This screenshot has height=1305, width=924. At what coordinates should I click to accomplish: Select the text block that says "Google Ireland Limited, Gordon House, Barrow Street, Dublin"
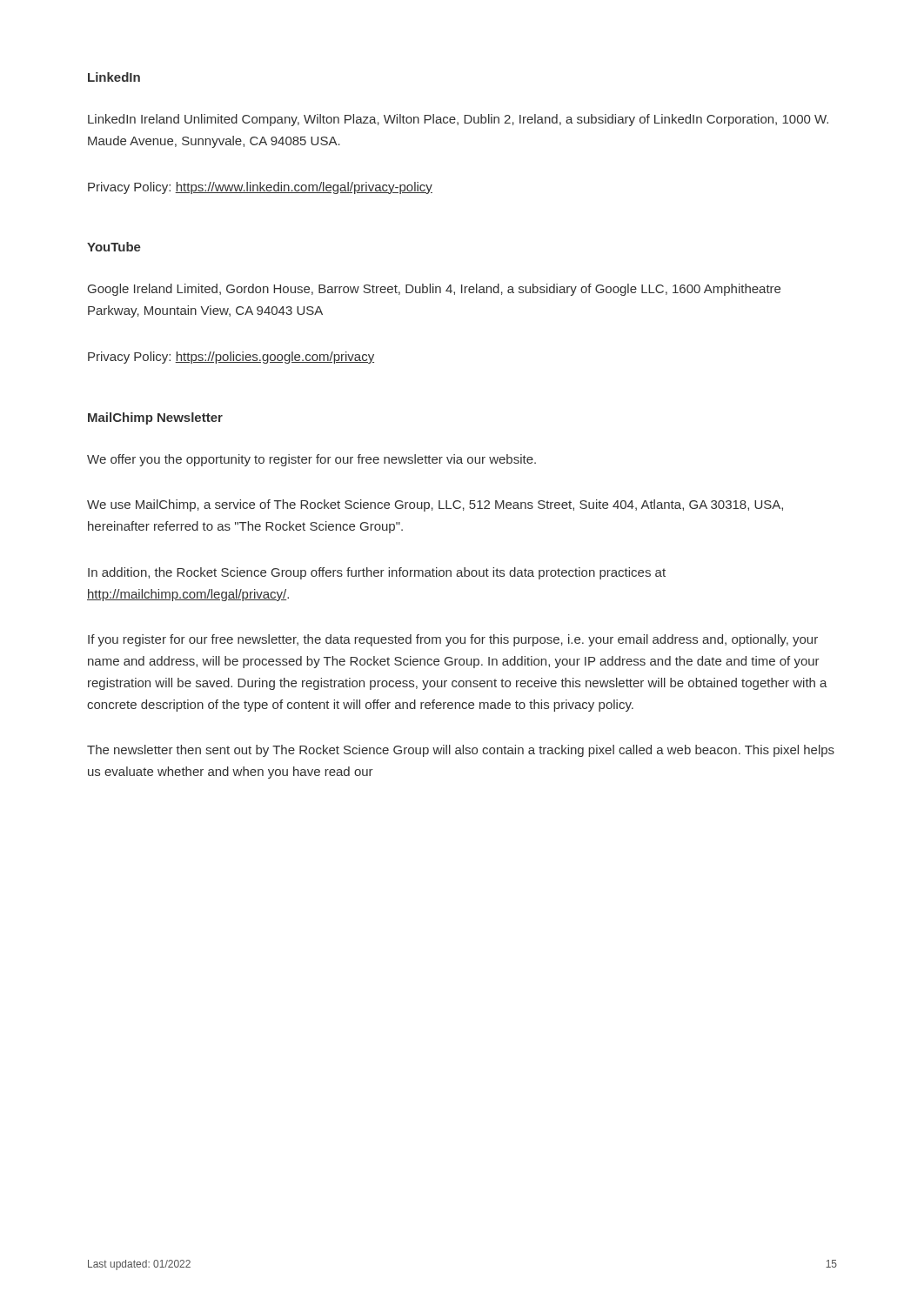pyautogui.click(x=434, y=299)
